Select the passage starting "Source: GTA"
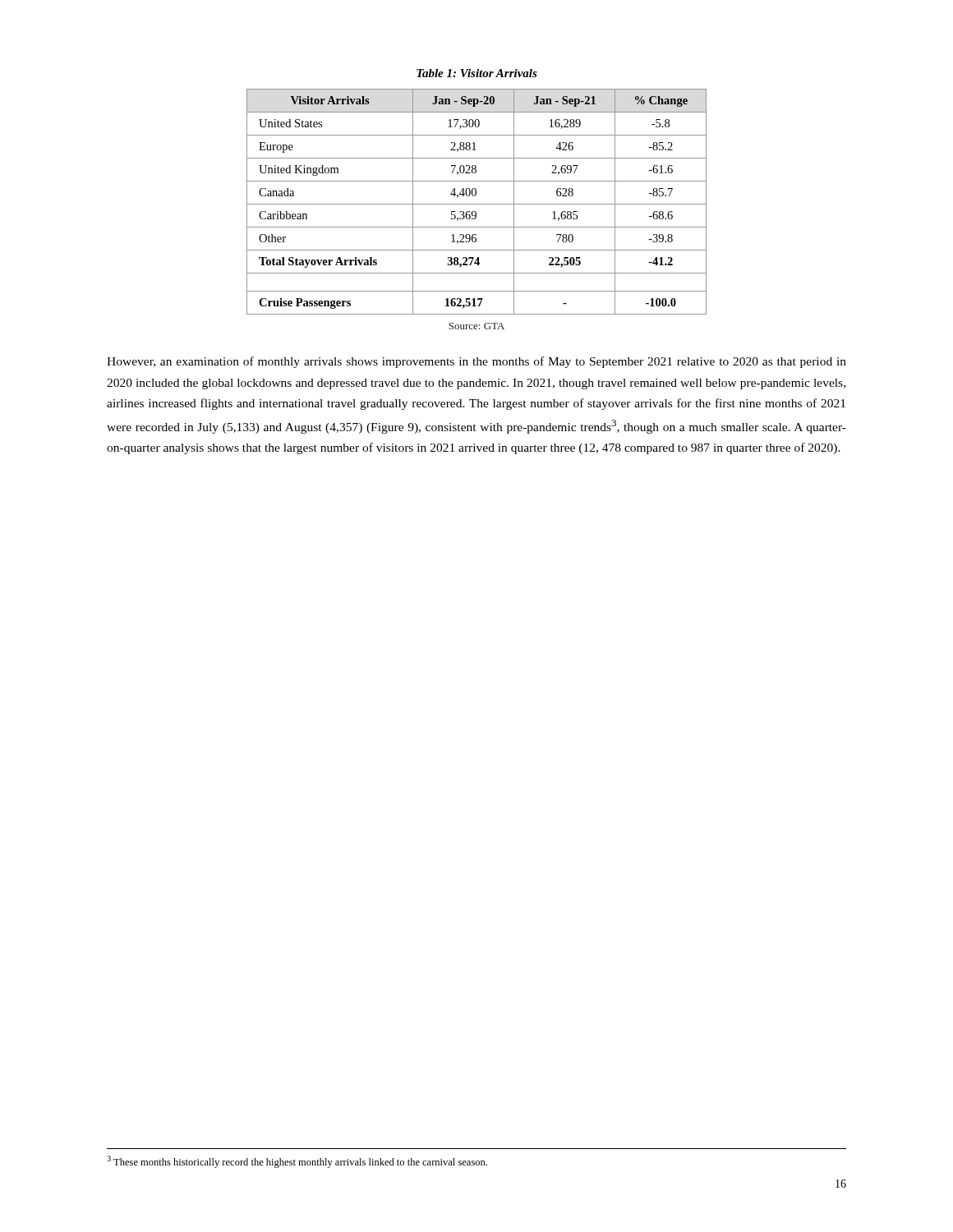The width and height of the screenshot is (953, 1232). click(x=476, y=326)
